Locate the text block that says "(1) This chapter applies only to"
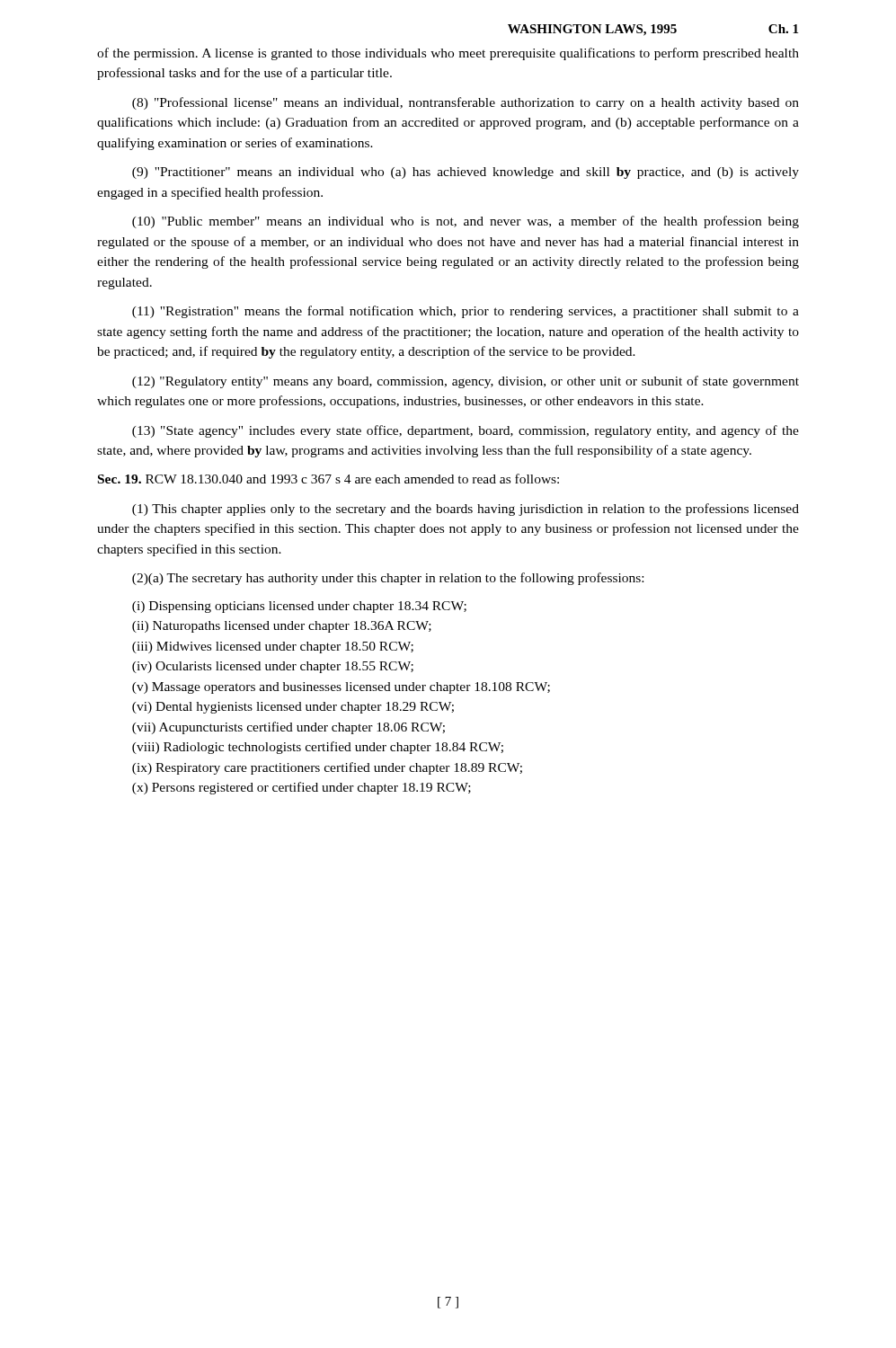Image resolution: width=896 pixels, height=1348 pixels. coord(448,529)
